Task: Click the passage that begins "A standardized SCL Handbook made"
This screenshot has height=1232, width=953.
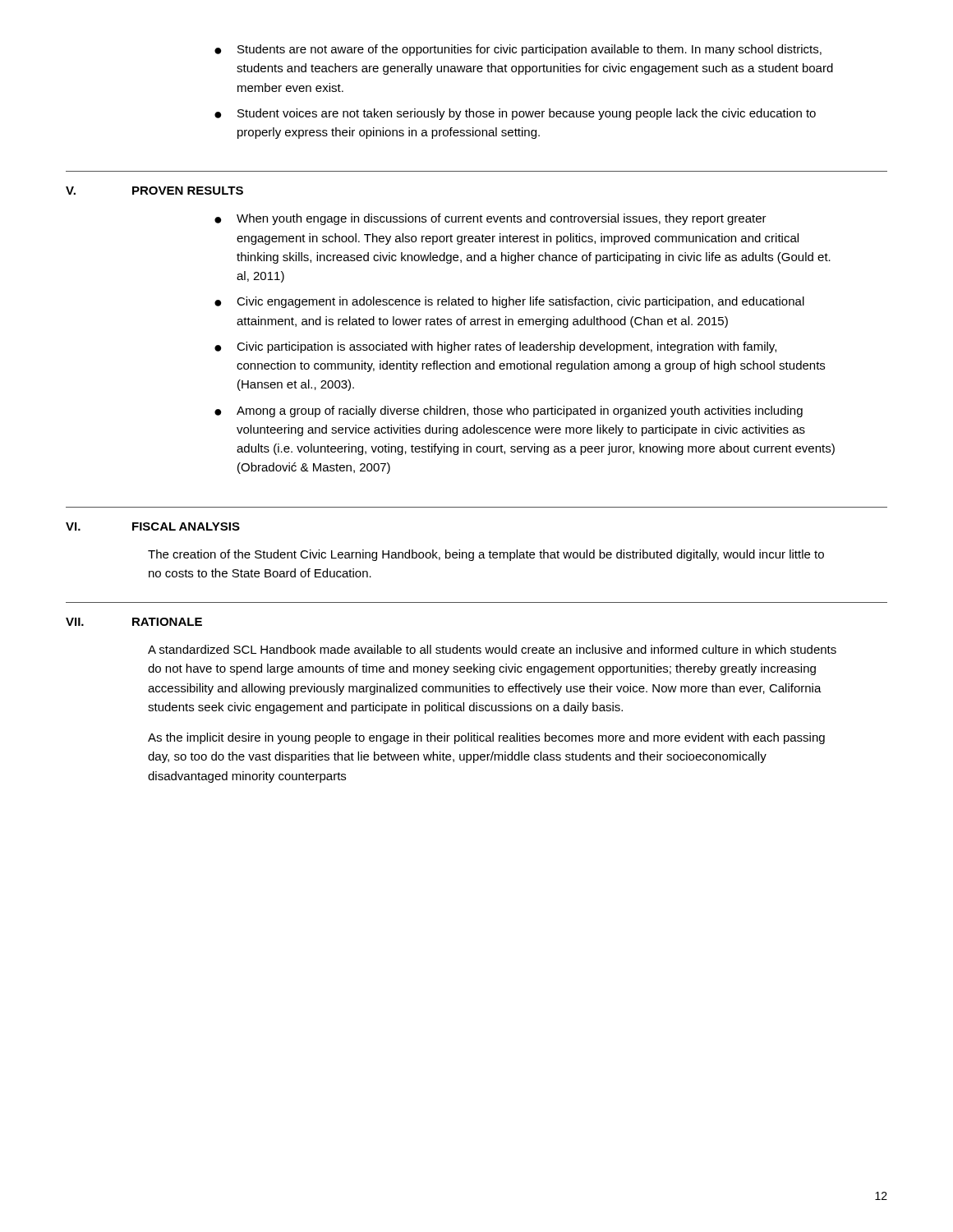Action: 492,678
